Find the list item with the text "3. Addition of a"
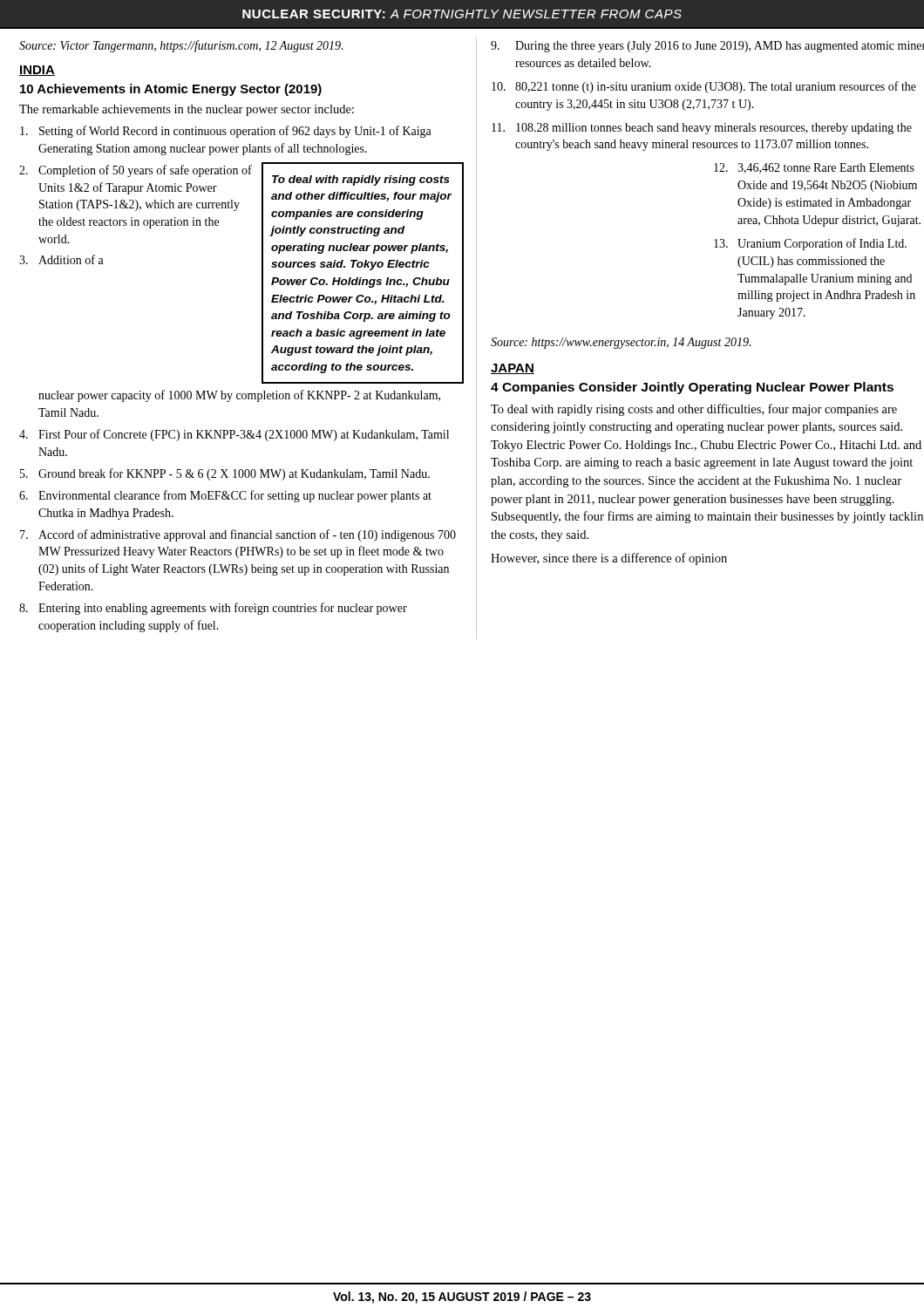 (61, 261)
